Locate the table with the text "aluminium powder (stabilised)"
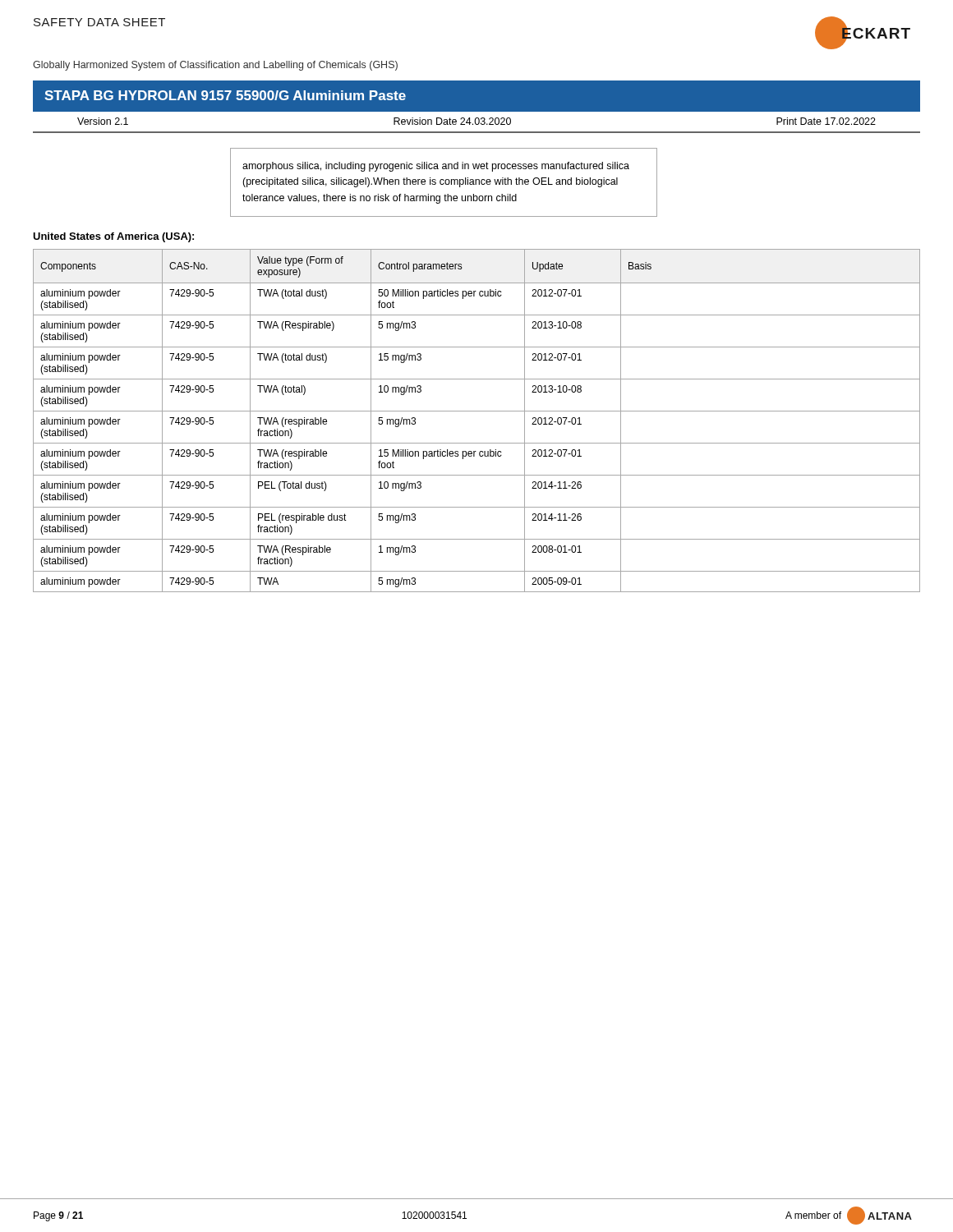Image resolution: width=953 pixels, height=1232 pixels. click(x=476, y=421)
